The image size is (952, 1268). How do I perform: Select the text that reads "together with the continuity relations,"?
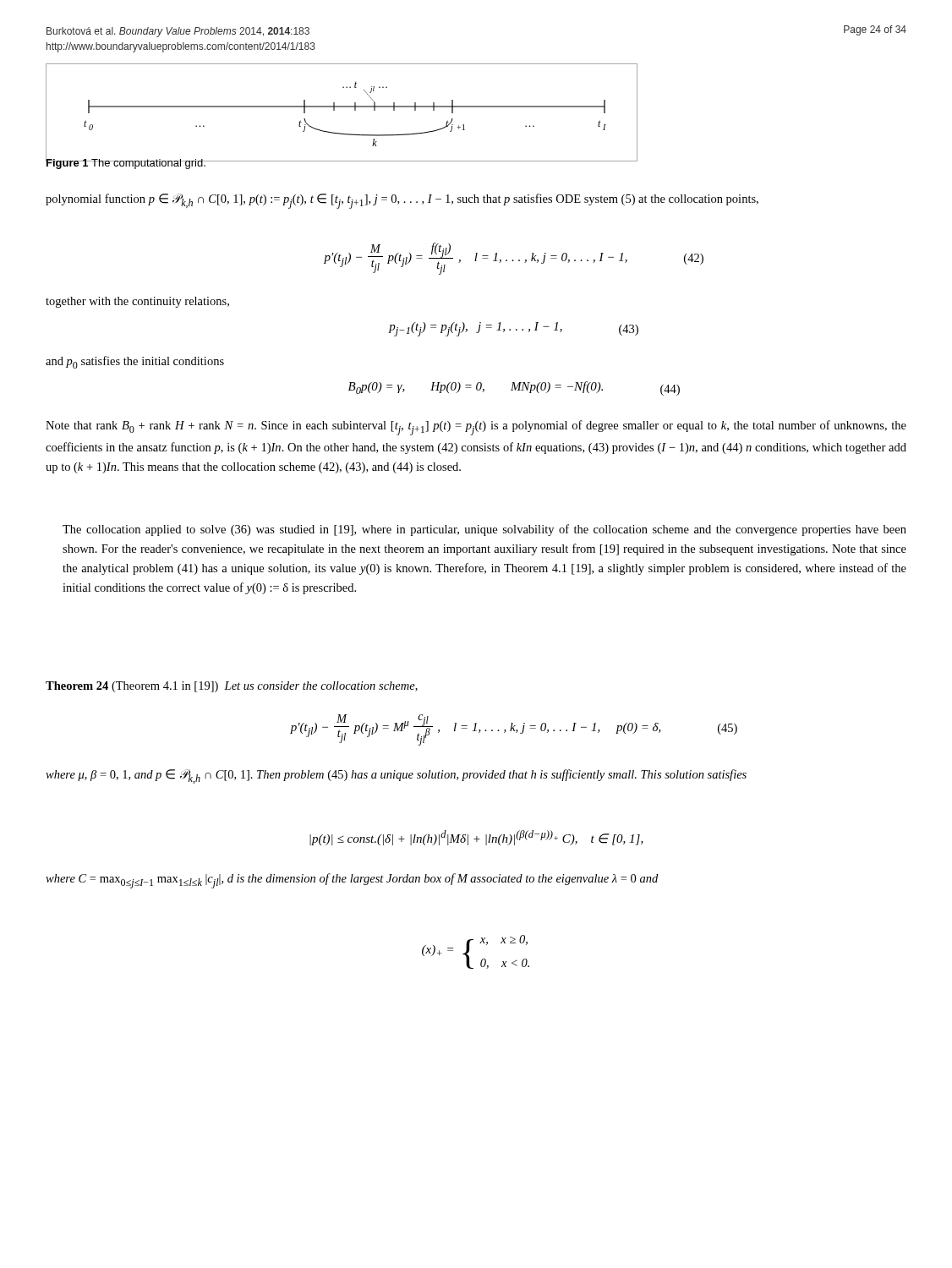click(138, 301)
